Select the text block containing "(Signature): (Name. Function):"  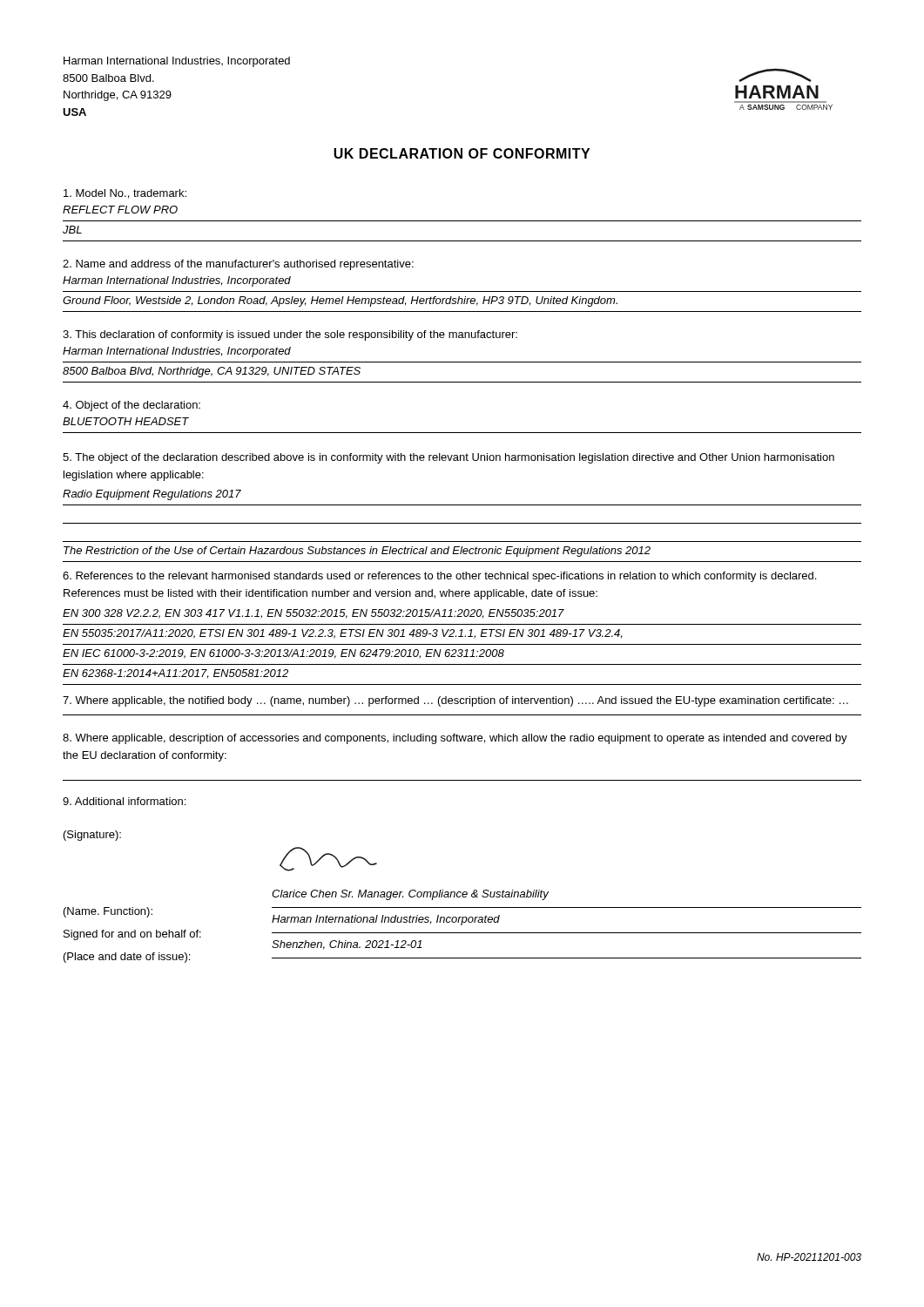coord(462,896)
